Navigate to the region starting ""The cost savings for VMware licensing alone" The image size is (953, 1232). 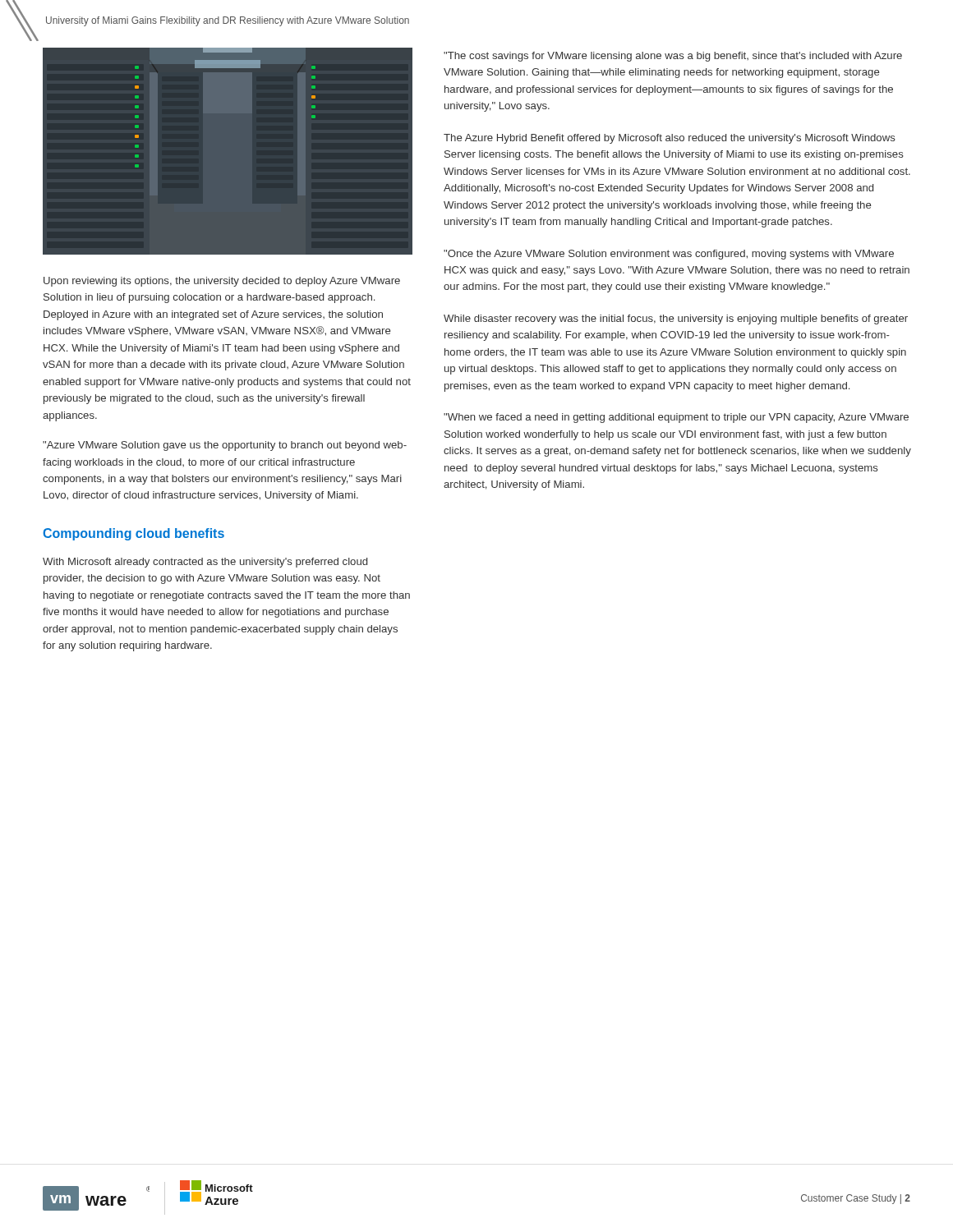click(x=673, y=81)
